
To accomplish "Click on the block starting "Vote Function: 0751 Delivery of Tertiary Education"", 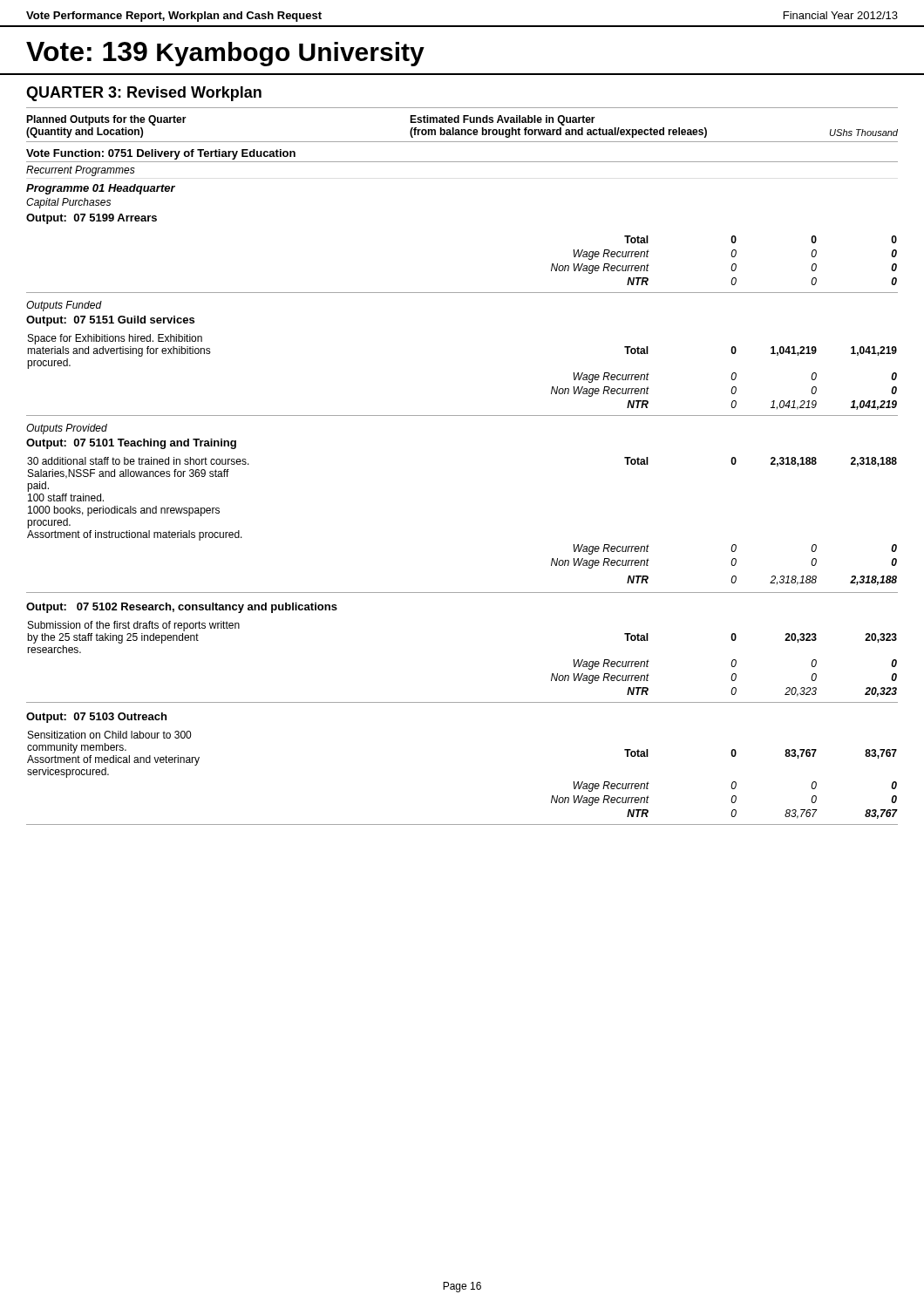I will click(161, 153).
